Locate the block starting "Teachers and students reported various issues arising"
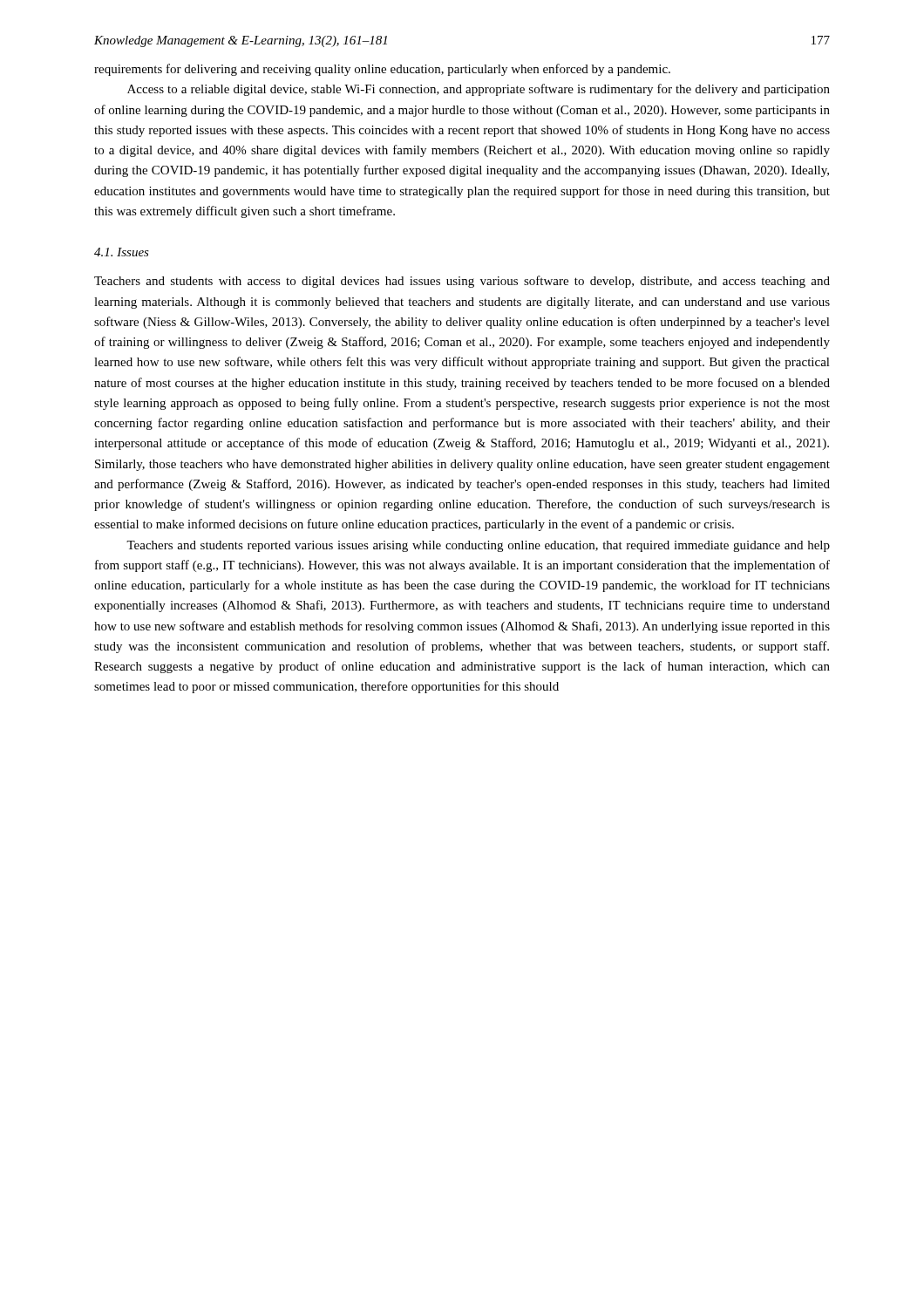The width and height of the screenshot is (924, 1308). pos(462,616)
